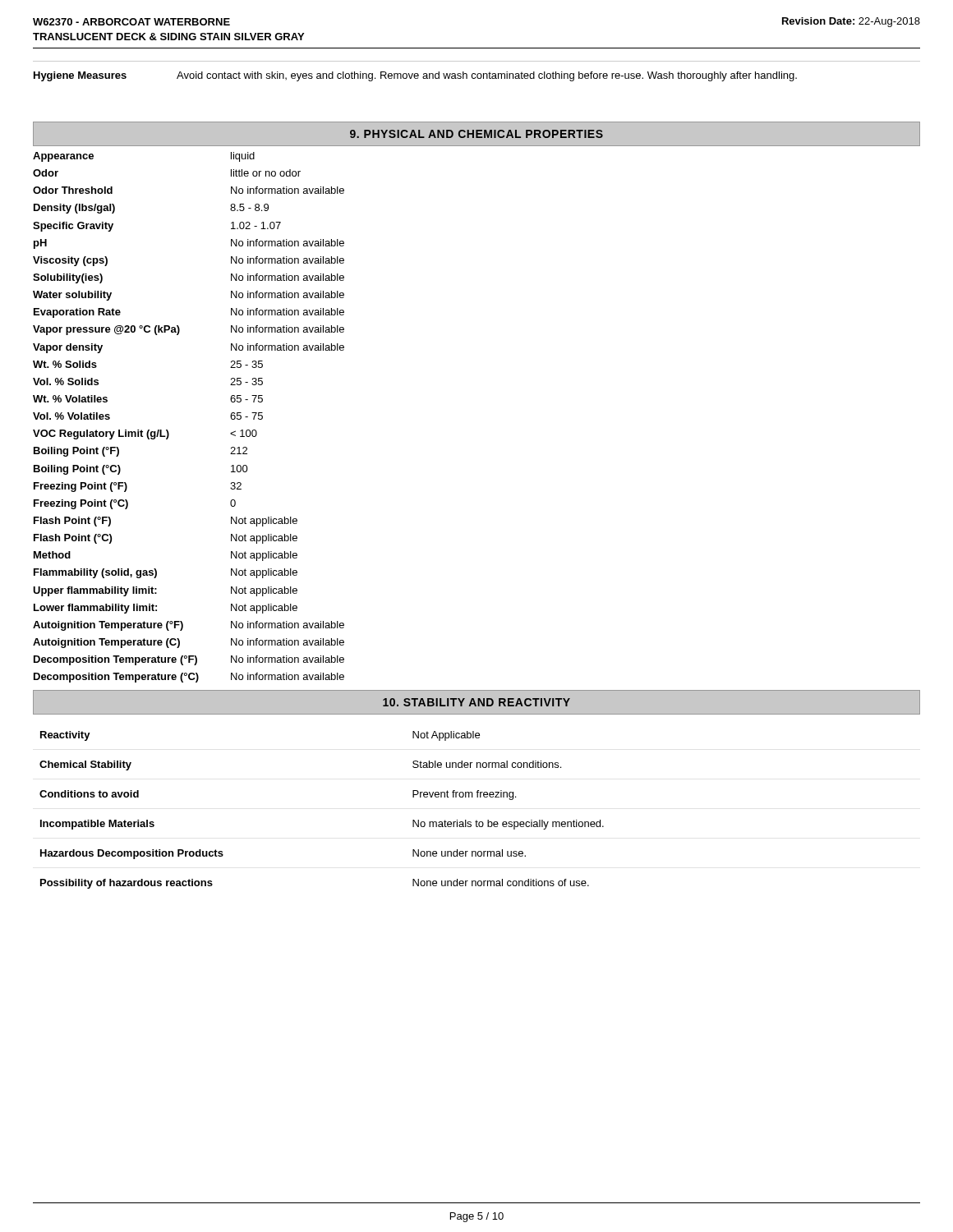This screenshot has height=1232, width=953.
Task: Where is the passage that starts "Hygiene Measures Avoid contact"?
Action: click(x=476, y=75)
